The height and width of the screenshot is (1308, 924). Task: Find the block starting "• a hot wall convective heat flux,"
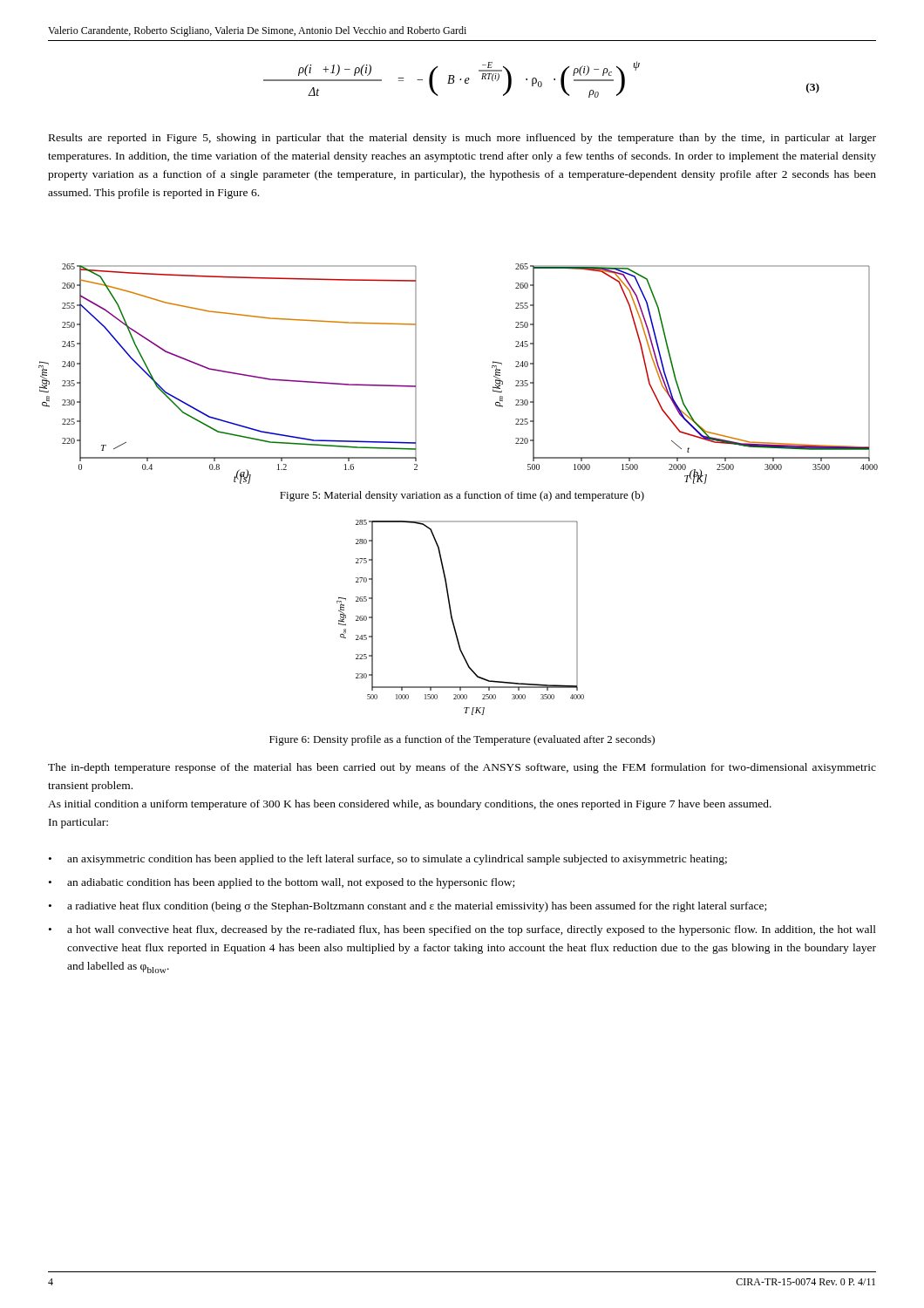tap(462, 949)
